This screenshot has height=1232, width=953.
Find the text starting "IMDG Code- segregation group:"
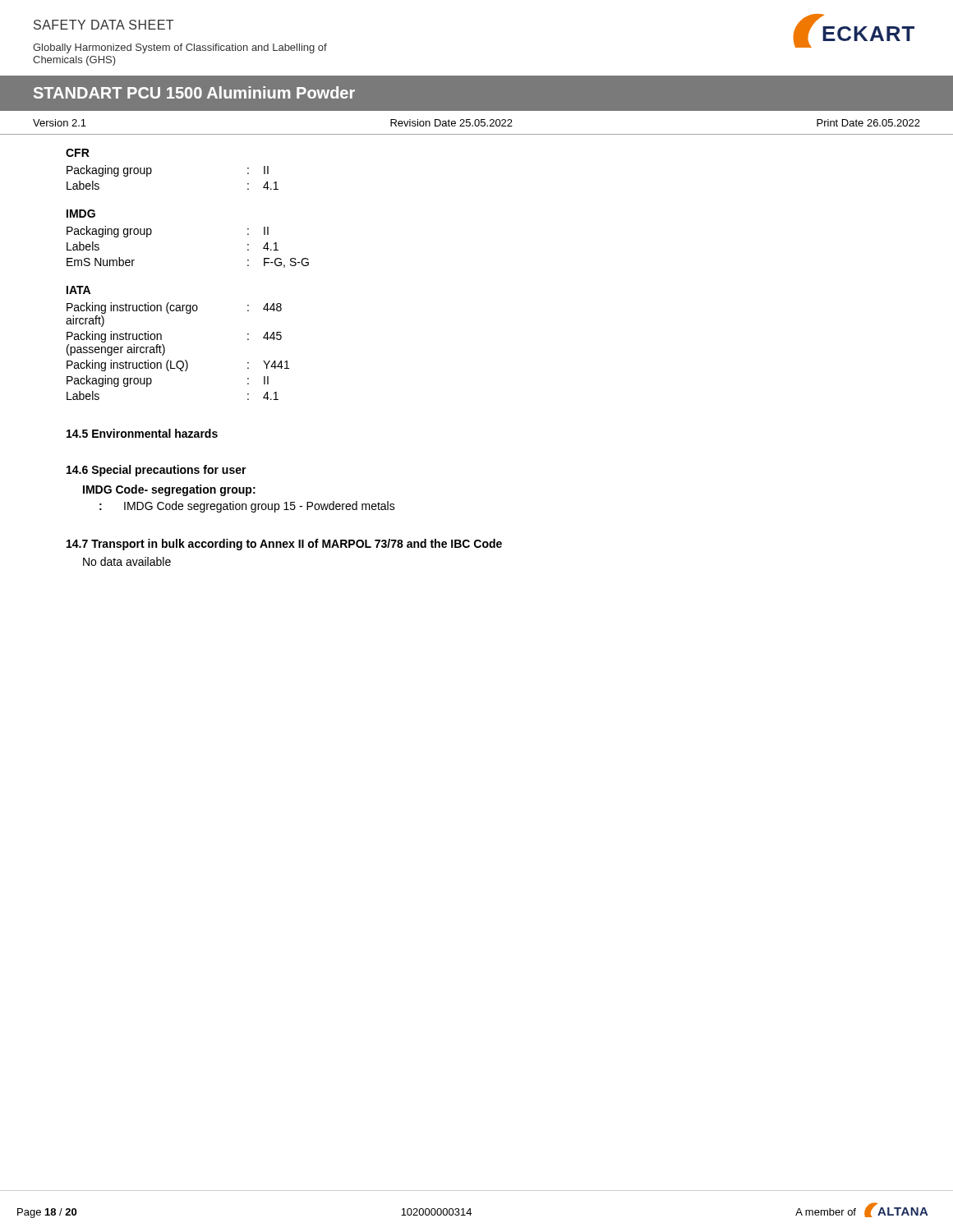pyautogui.click(x=169, y=490)
